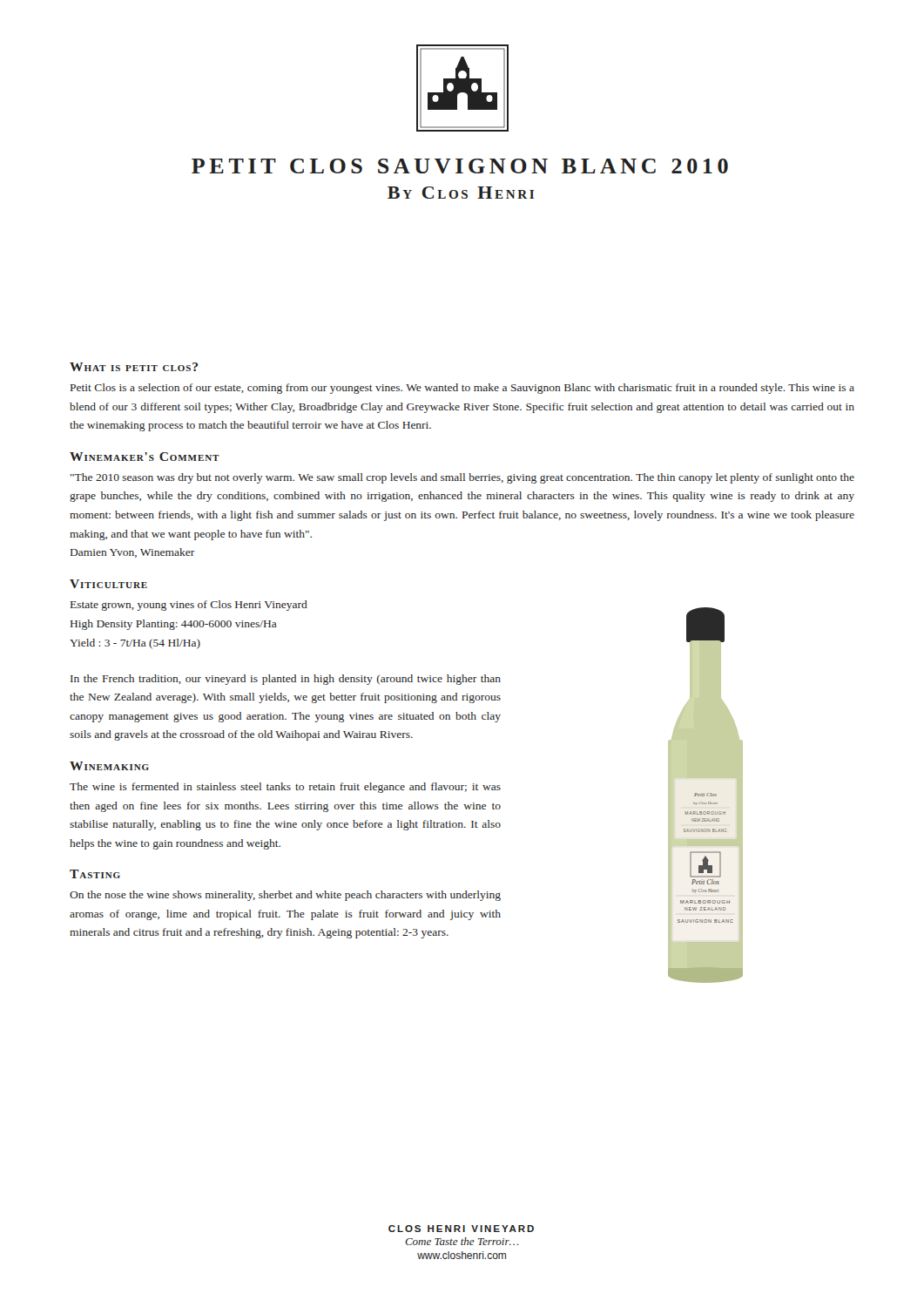Select the text block starting "Petit Clos is a selection of"
The width and height of the screenshot is (924, 1307).
(462, 406)
